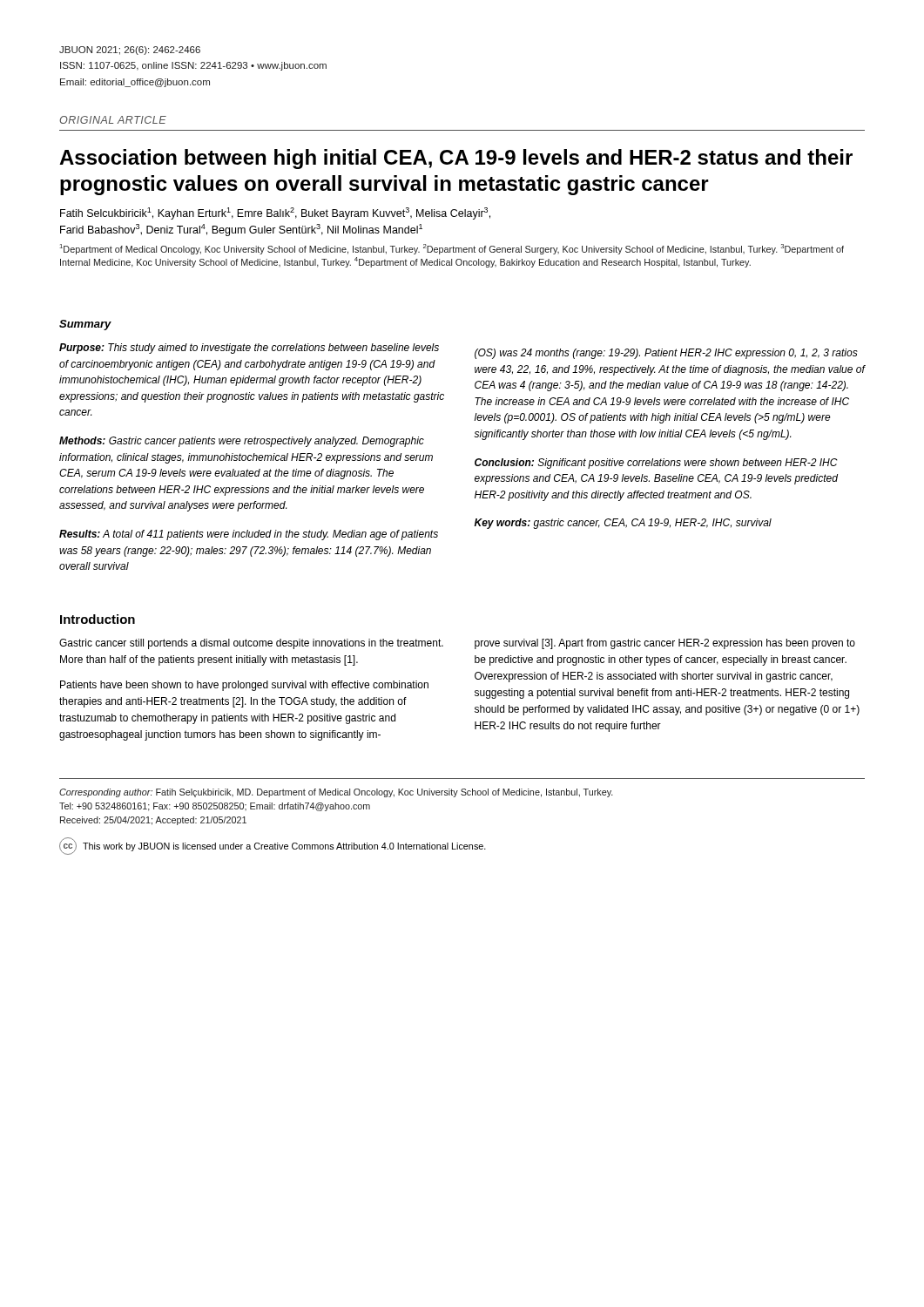Locate the block of text that opens with "Results: A total of 411 patients"
The image size is (924, 1307).
[255, 551]
